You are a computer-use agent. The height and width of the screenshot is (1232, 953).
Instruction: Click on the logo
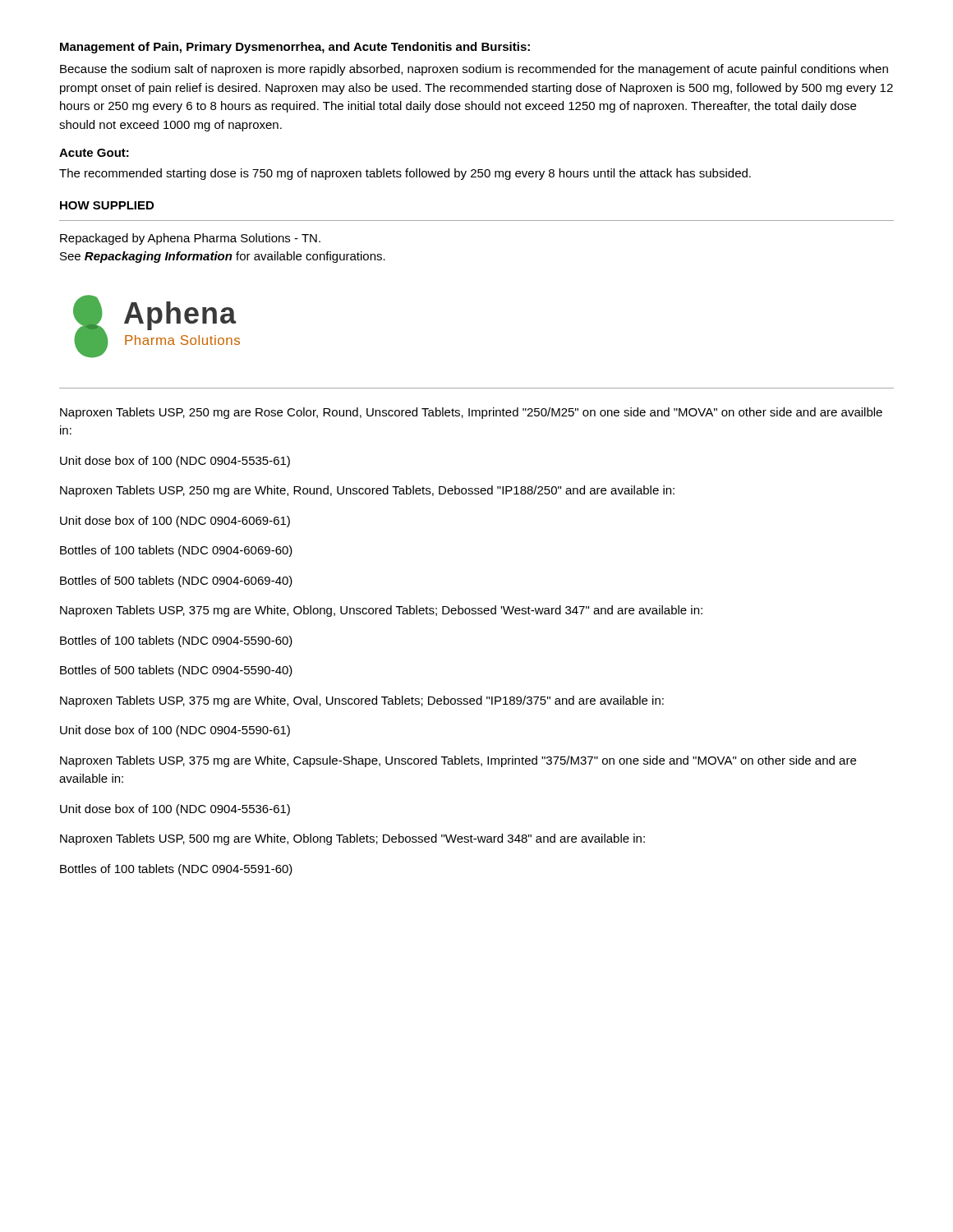click(476, 322)
